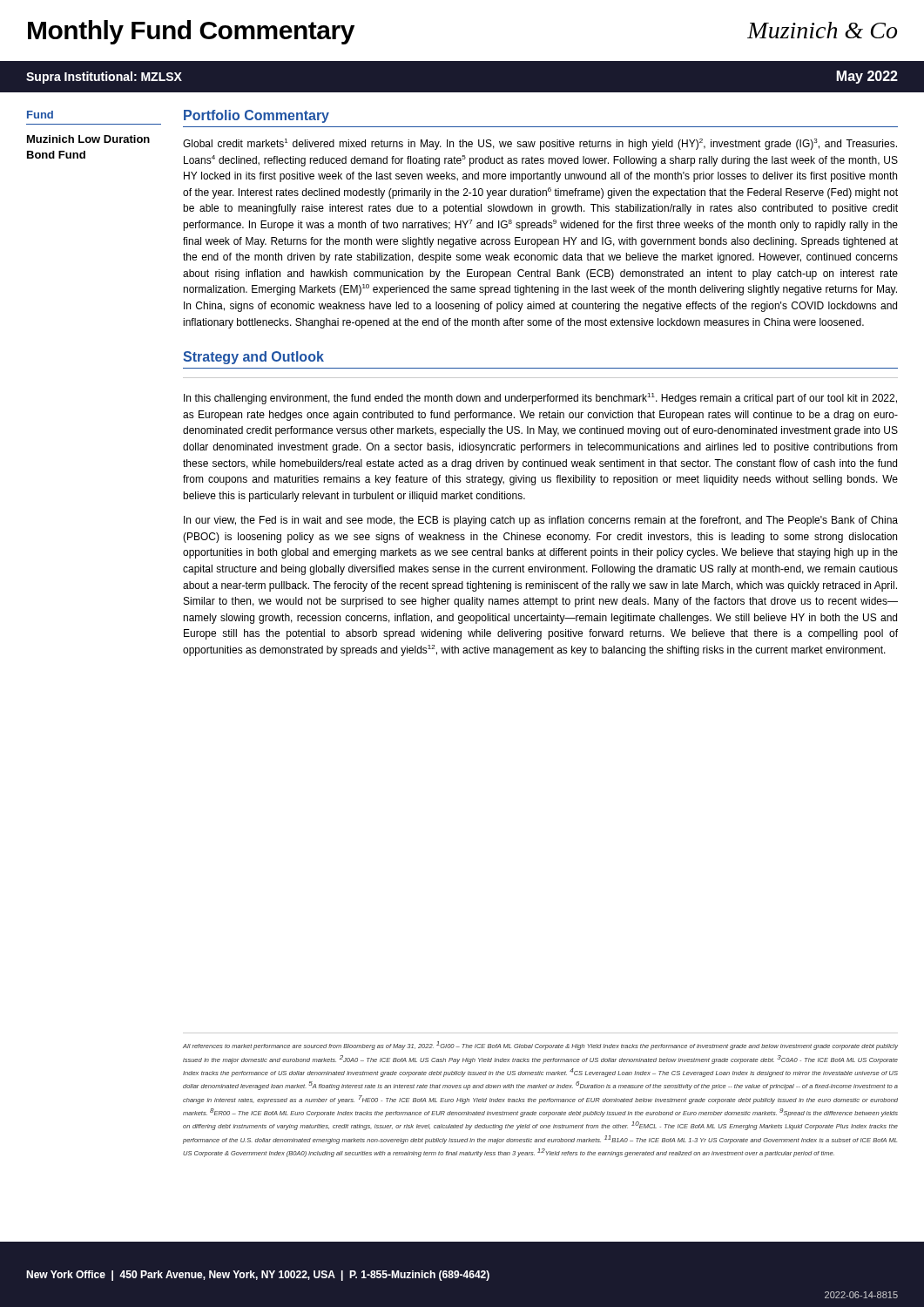
Task: Click on the text block that says "Global credit markets1"
Action: pos(540,232)
